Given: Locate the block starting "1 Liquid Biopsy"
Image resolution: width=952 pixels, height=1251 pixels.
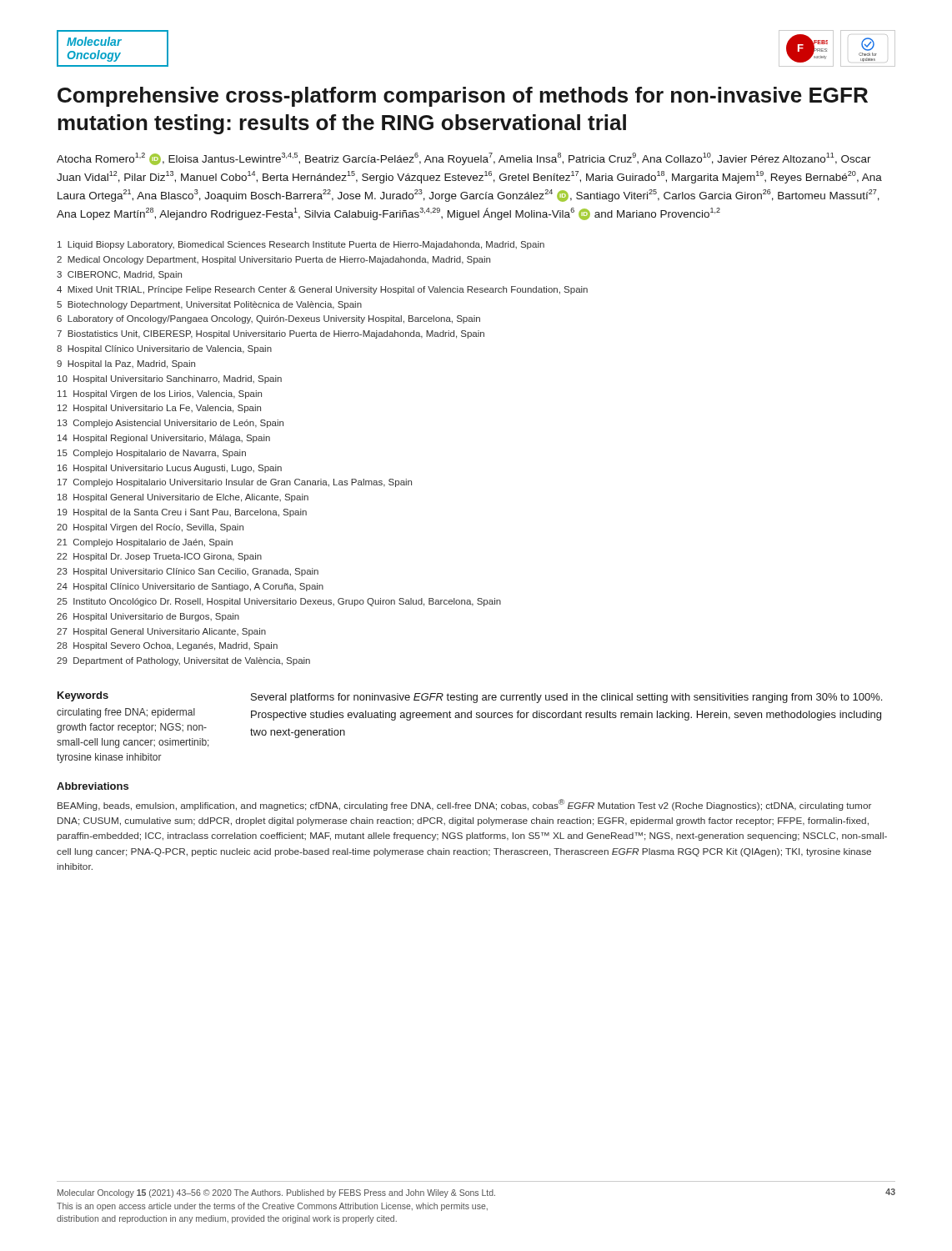Looking at the screenshot, I should [x=301, y=245].
